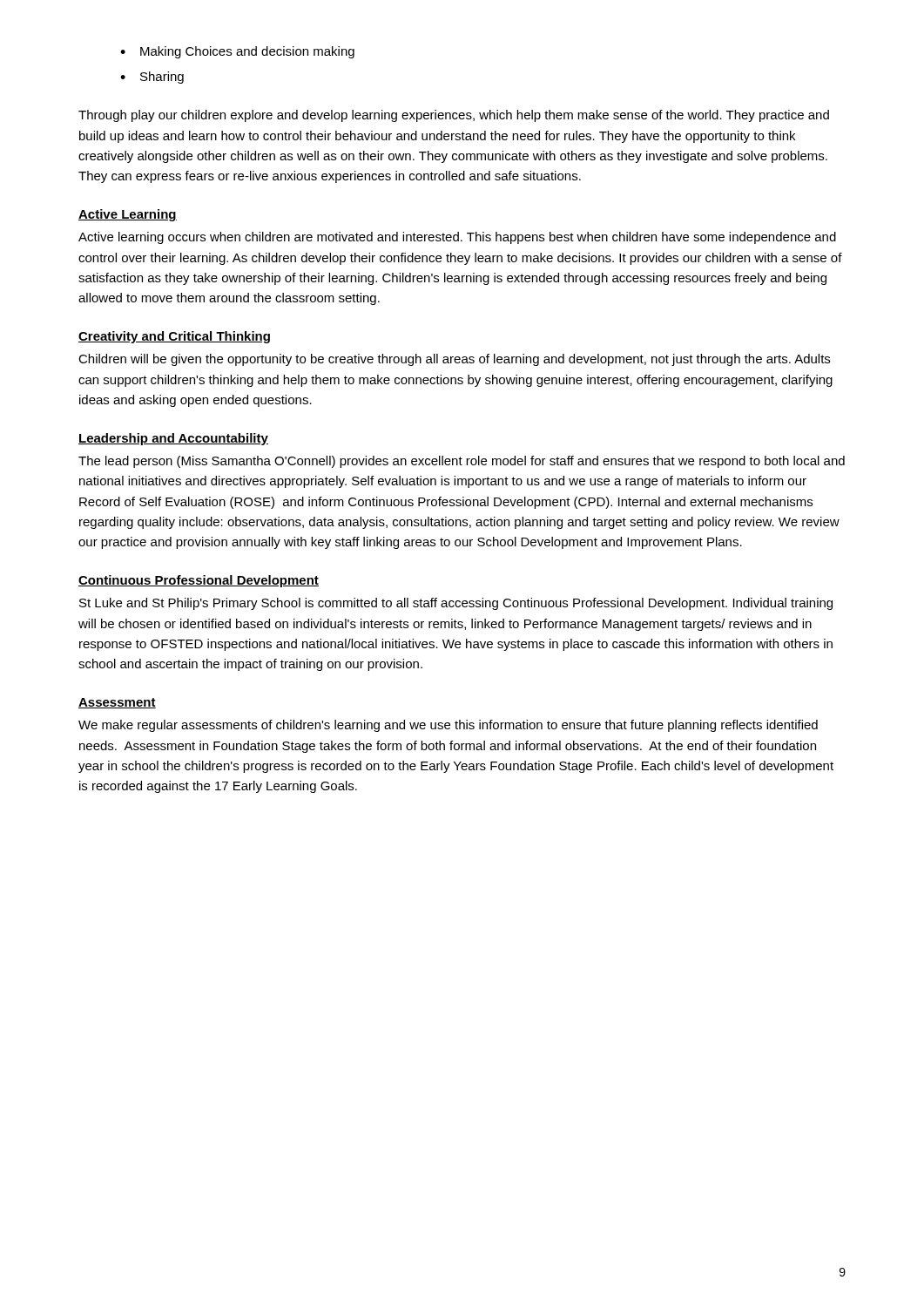Select the list item that reads "• Making Choices and decision making"

tap(237, 52)
